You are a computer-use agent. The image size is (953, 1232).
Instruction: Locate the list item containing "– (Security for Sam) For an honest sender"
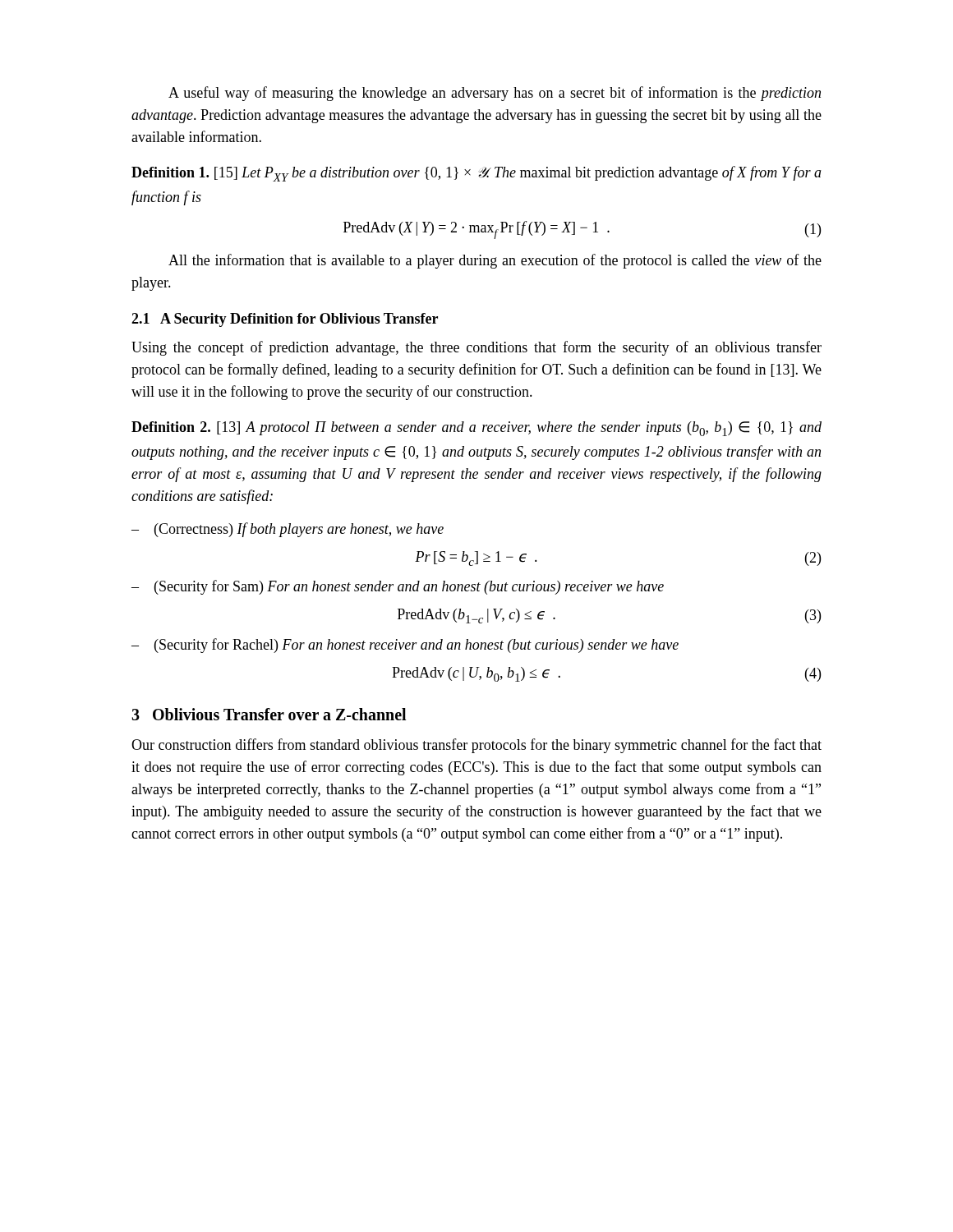[476, 587]
